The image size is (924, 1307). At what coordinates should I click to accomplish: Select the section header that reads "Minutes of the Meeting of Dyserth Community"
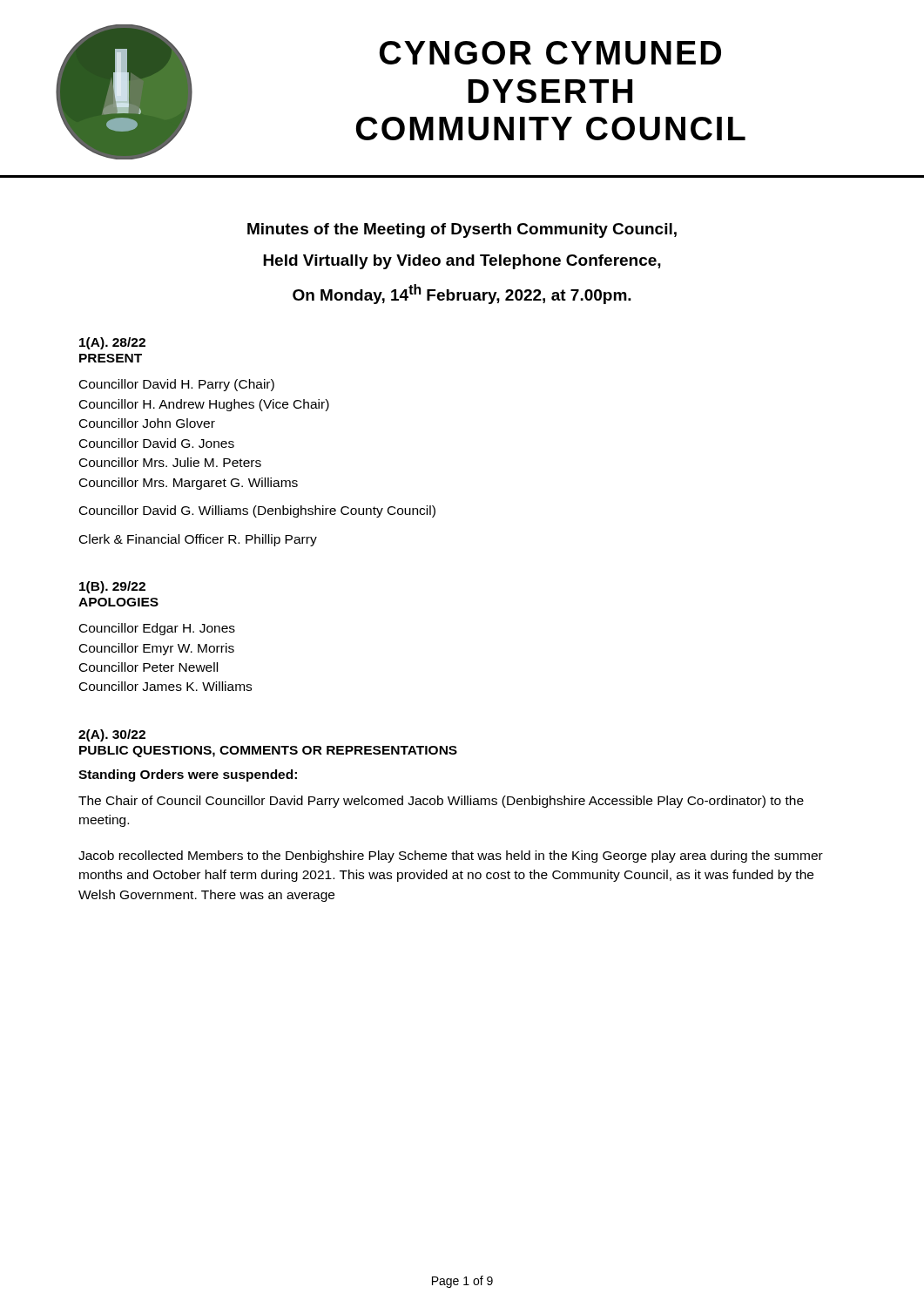[x=462, y=229]
